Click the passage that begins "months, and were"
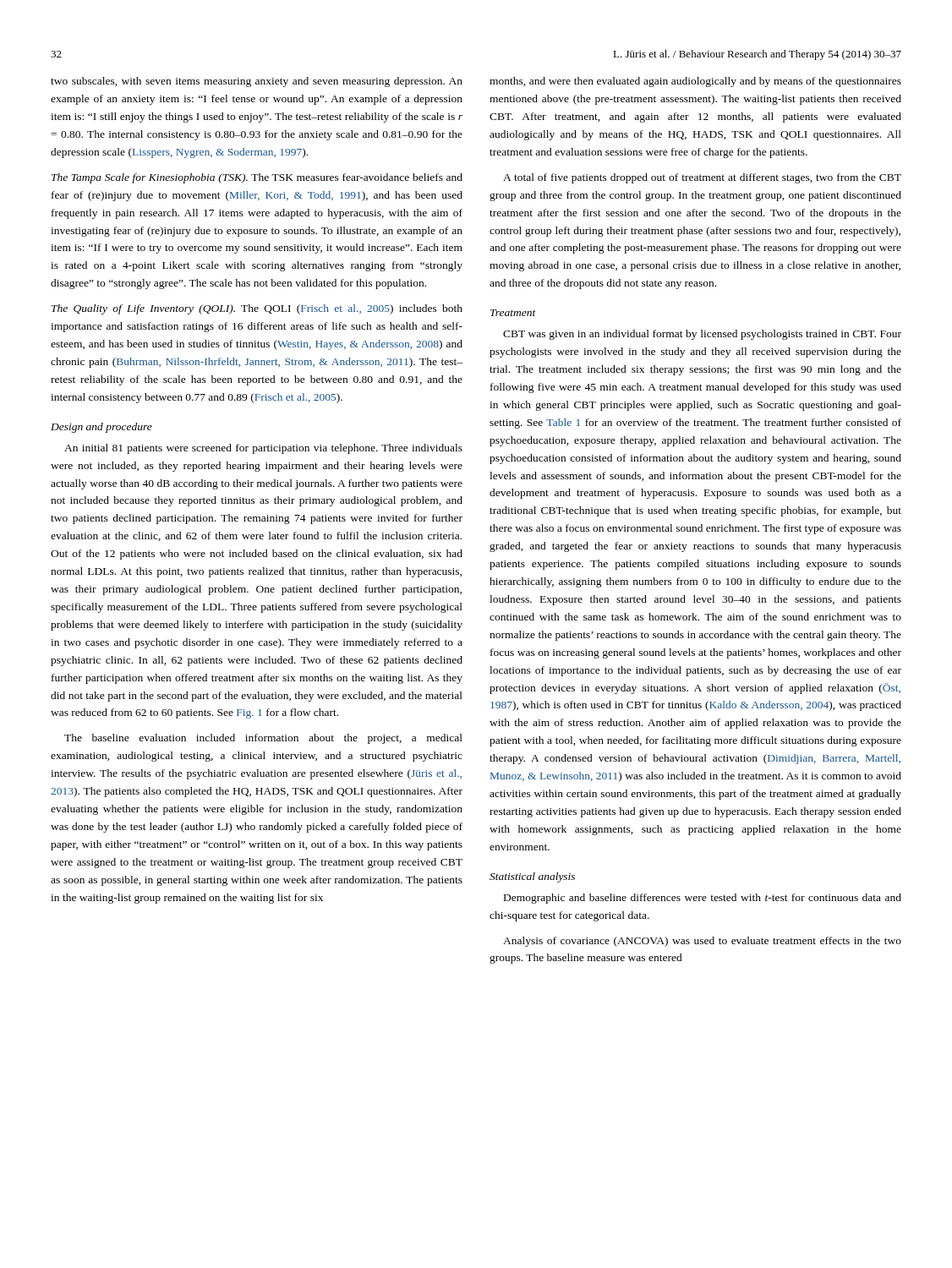The height and width of the screenshot is (1268, 952). tap(695, 183)
